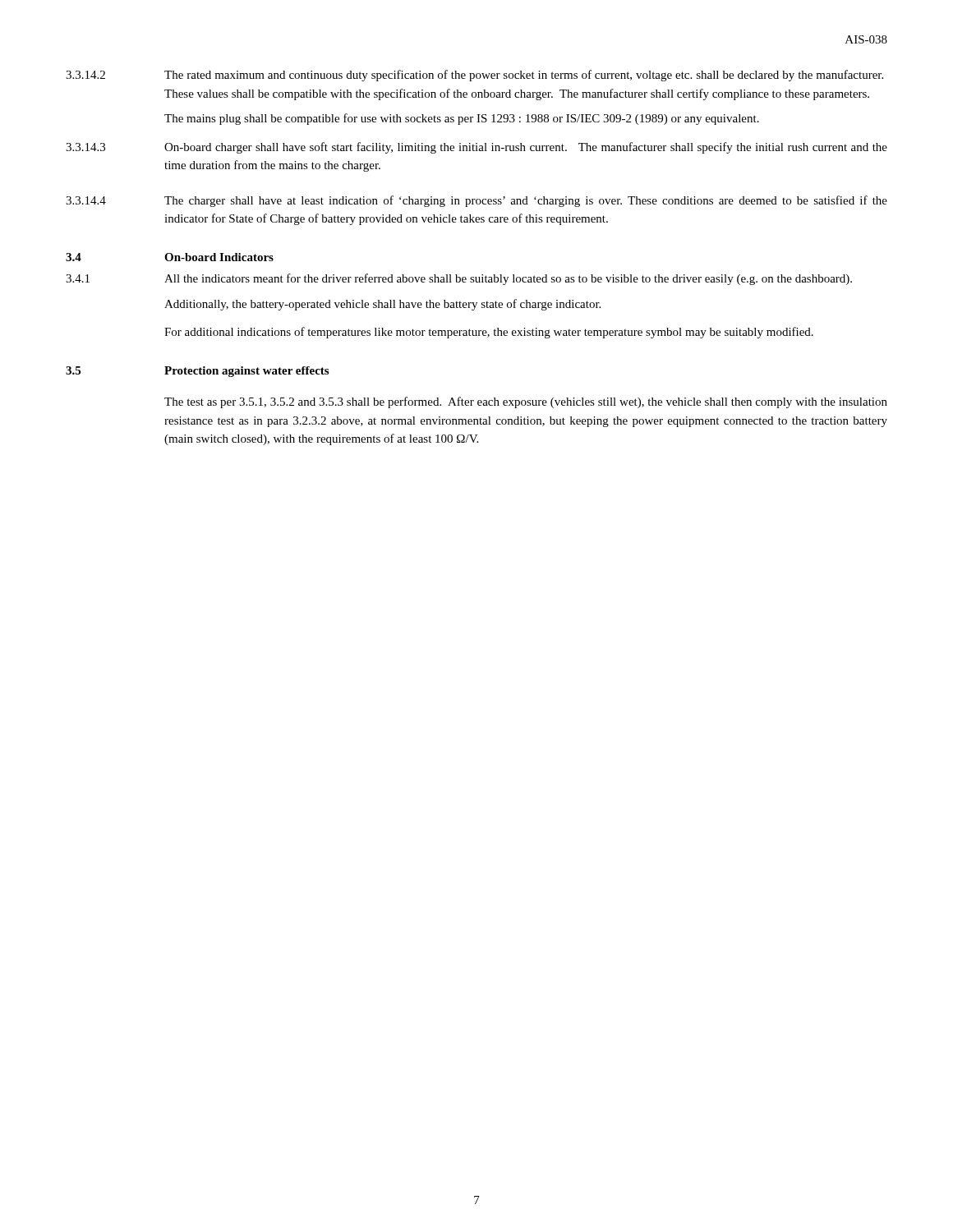Find the element starting "For additional indications of temperatures like"
The height and width of the screenshot is (1232, 953).
[489, 332]
